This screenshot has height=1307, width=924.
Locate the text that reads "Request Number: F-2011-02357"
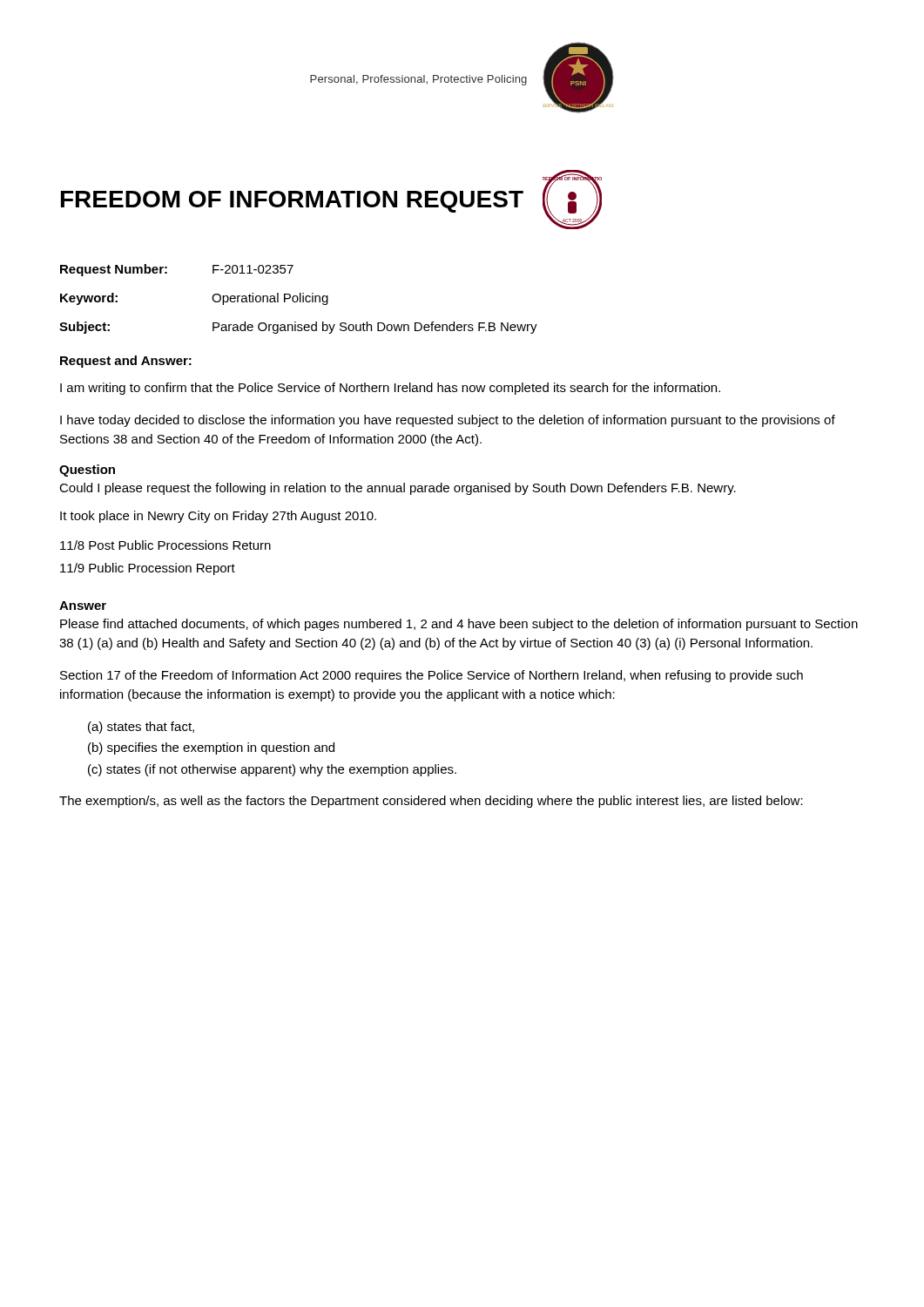[176, 269]
